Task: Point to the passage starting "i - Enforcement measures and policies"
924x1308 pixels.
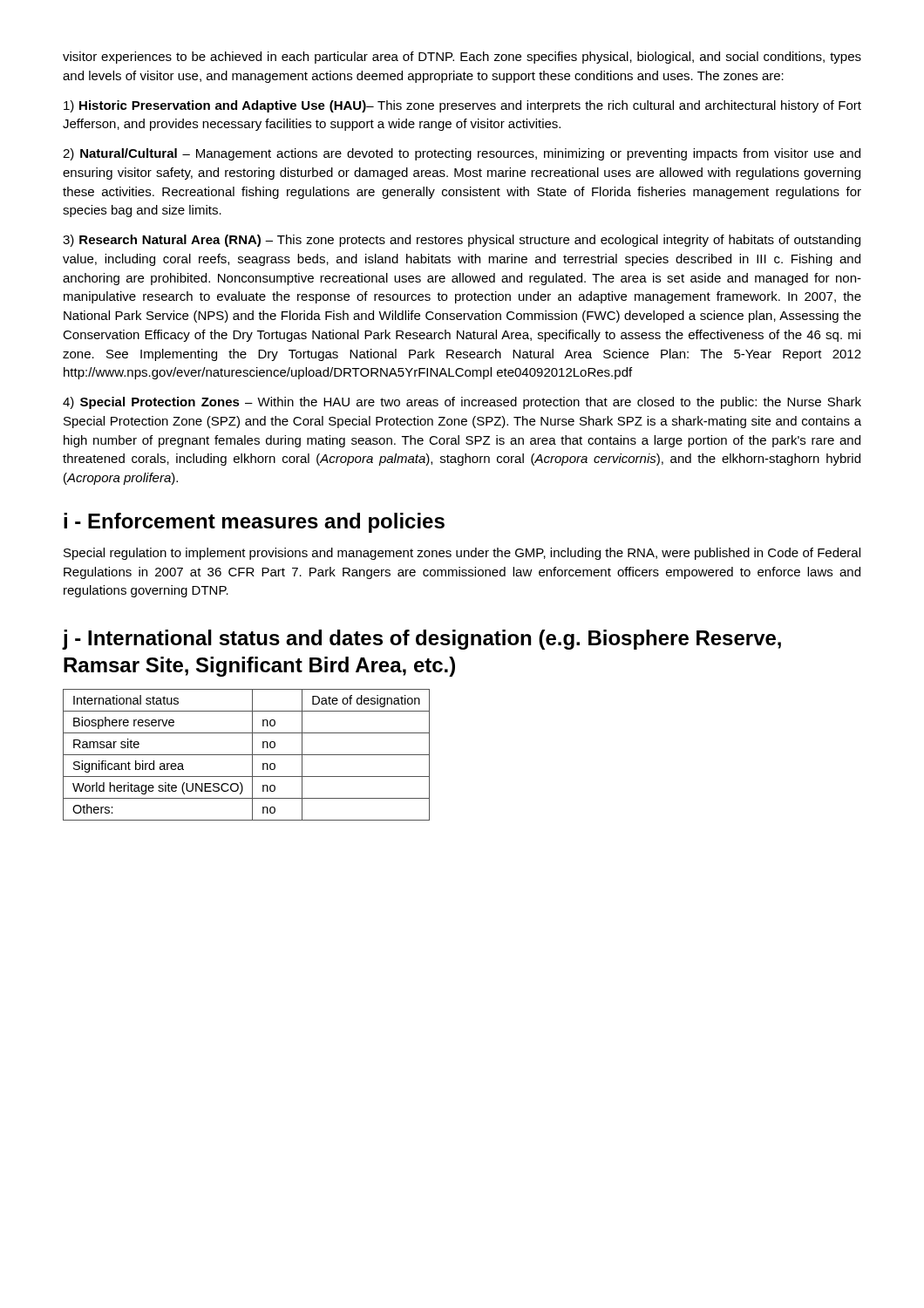Action: [x=254, y=521]
